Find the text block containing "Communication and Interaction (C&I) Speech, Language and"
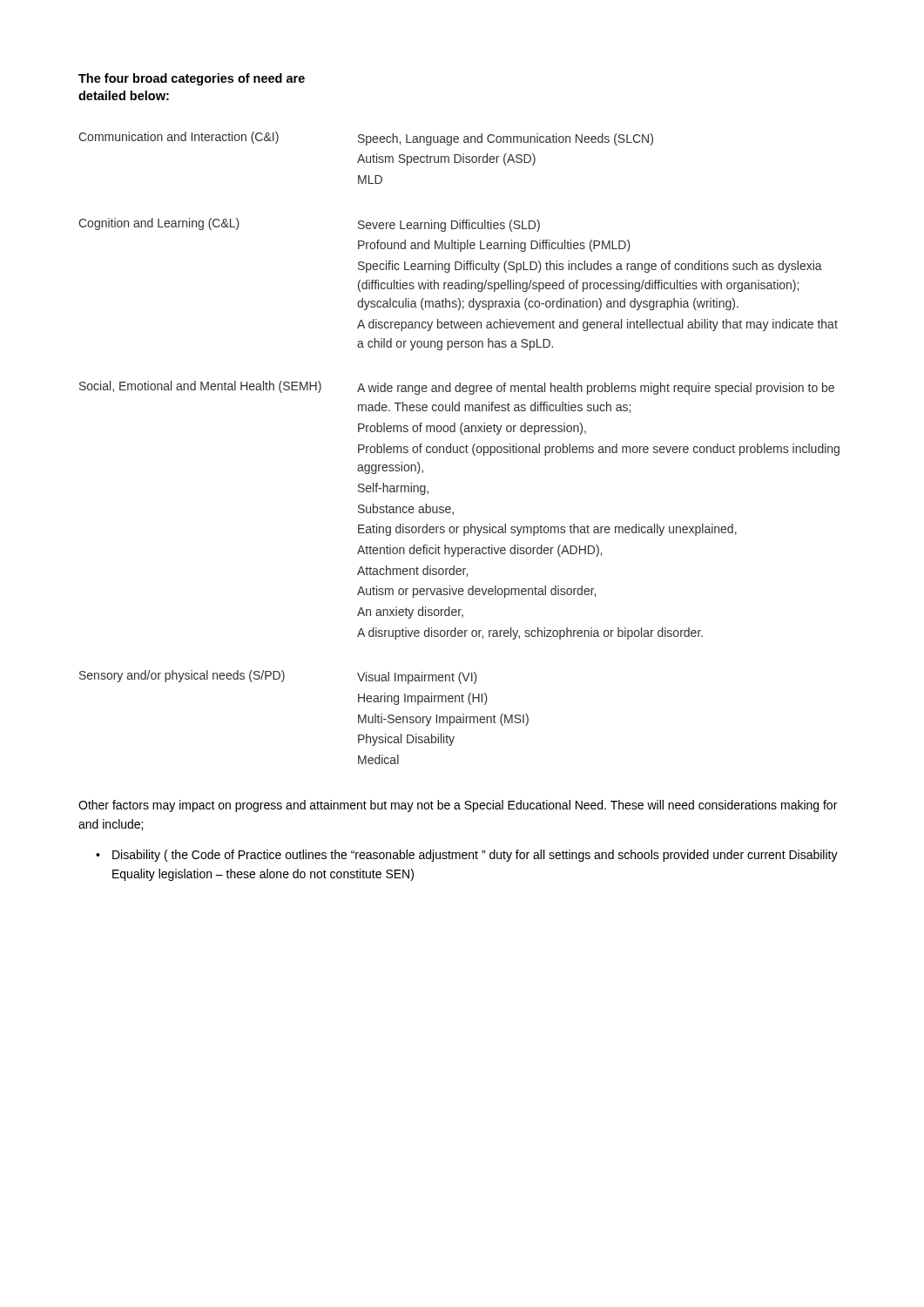This screenshot has width=924, height=1307. (x=462, y=160)
